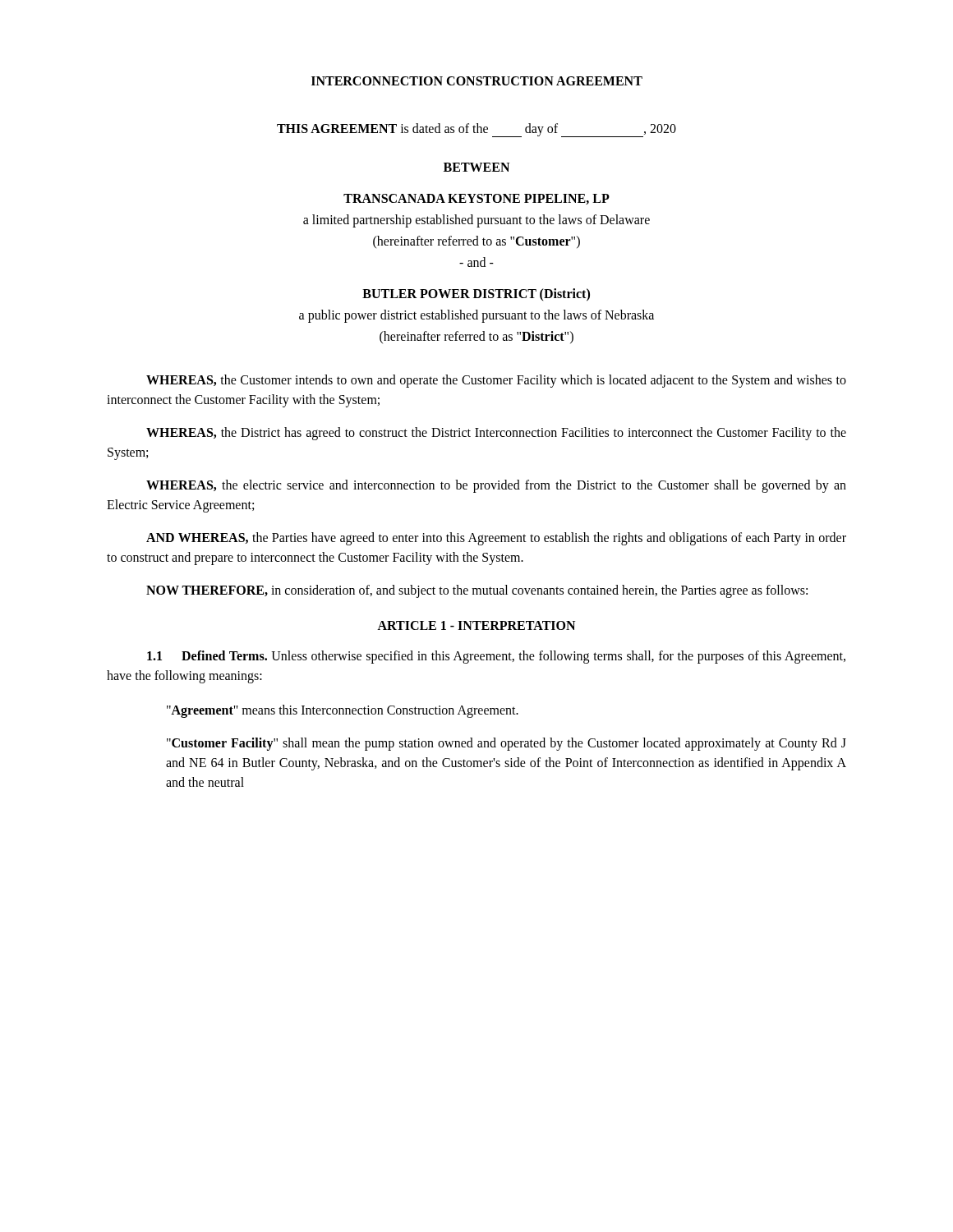Screen dimensions: 1232x953
Task: Select the text starting "THIS AGREEMENT is dated as of"
Action: click(x=476, y=129)
